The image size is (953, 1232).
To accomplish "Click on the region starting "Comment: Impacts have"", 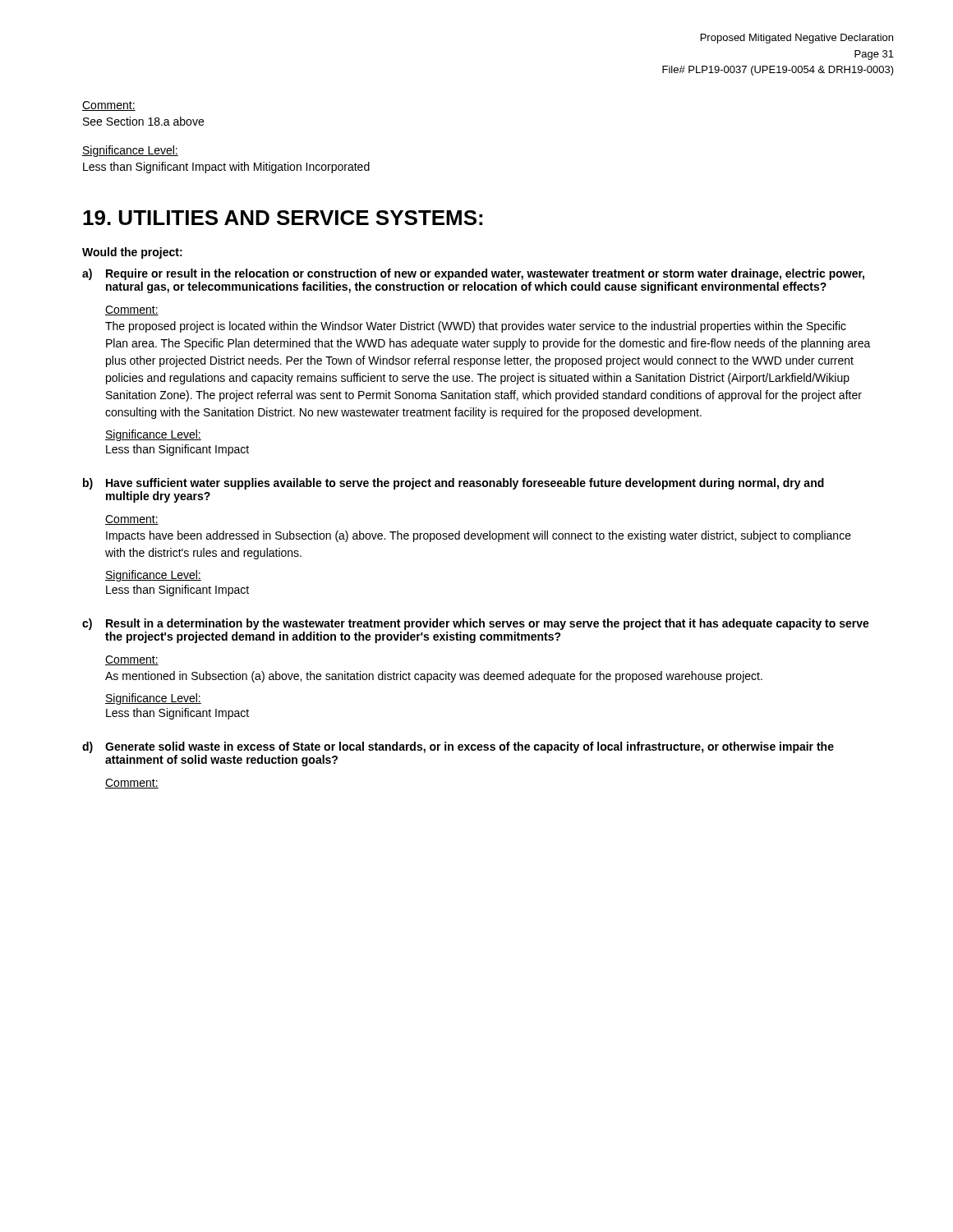I will 488,537.
